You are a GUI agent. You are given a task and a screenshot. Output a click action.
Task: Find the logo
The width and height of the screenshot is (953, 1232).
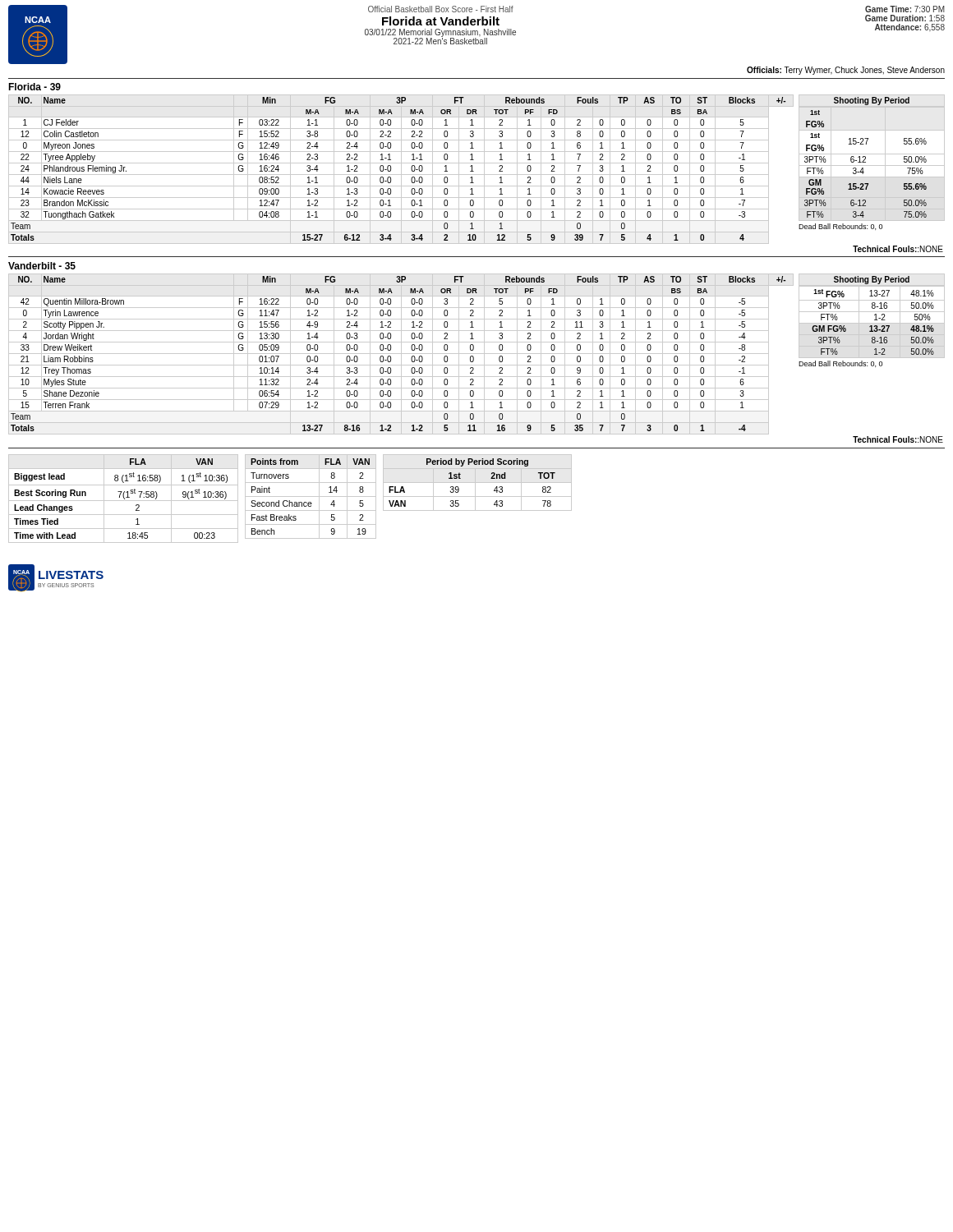62,578
